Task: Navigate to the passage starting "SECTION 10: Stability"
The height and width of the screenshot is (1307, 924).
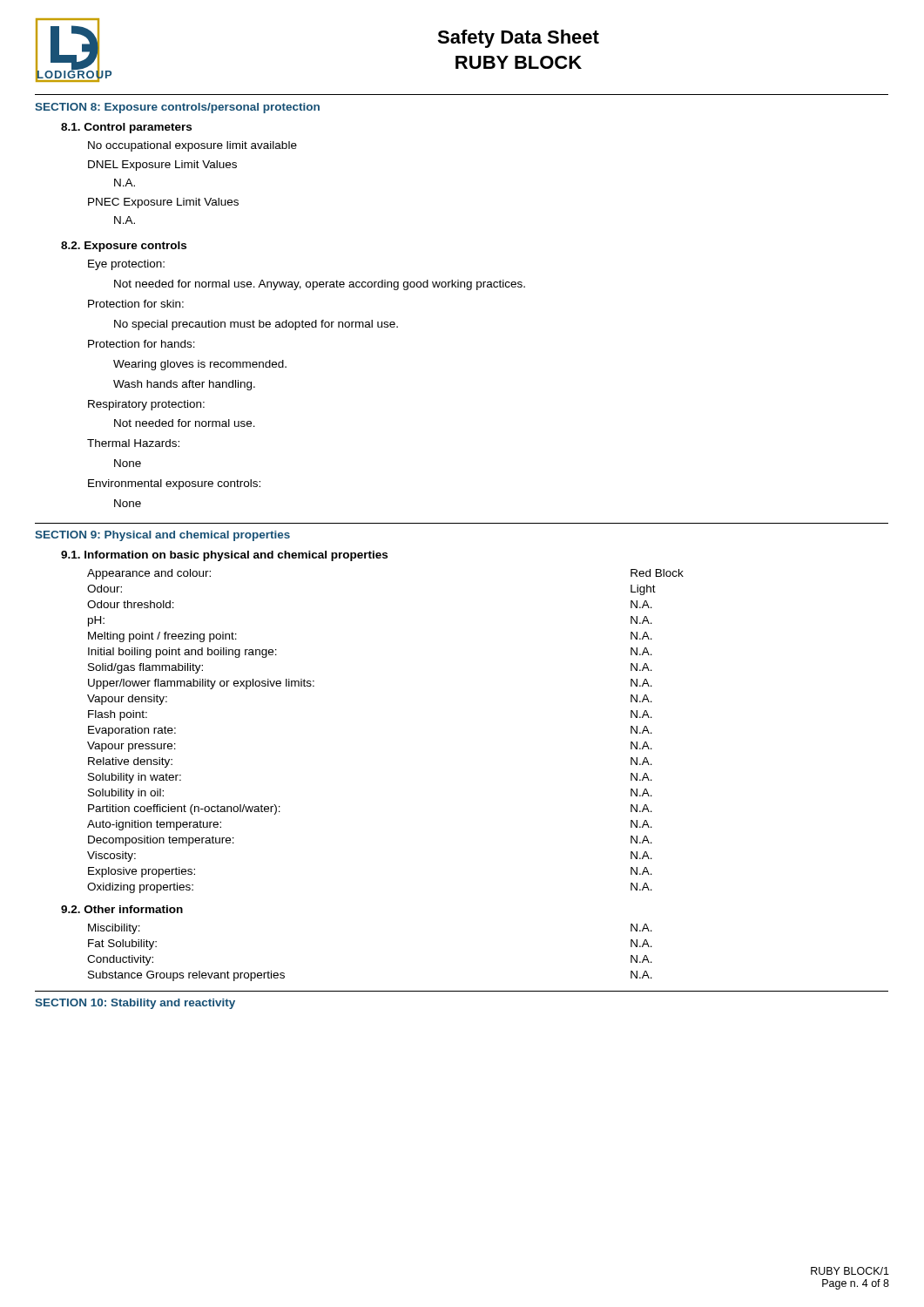Action: [x=135, y=1003]
